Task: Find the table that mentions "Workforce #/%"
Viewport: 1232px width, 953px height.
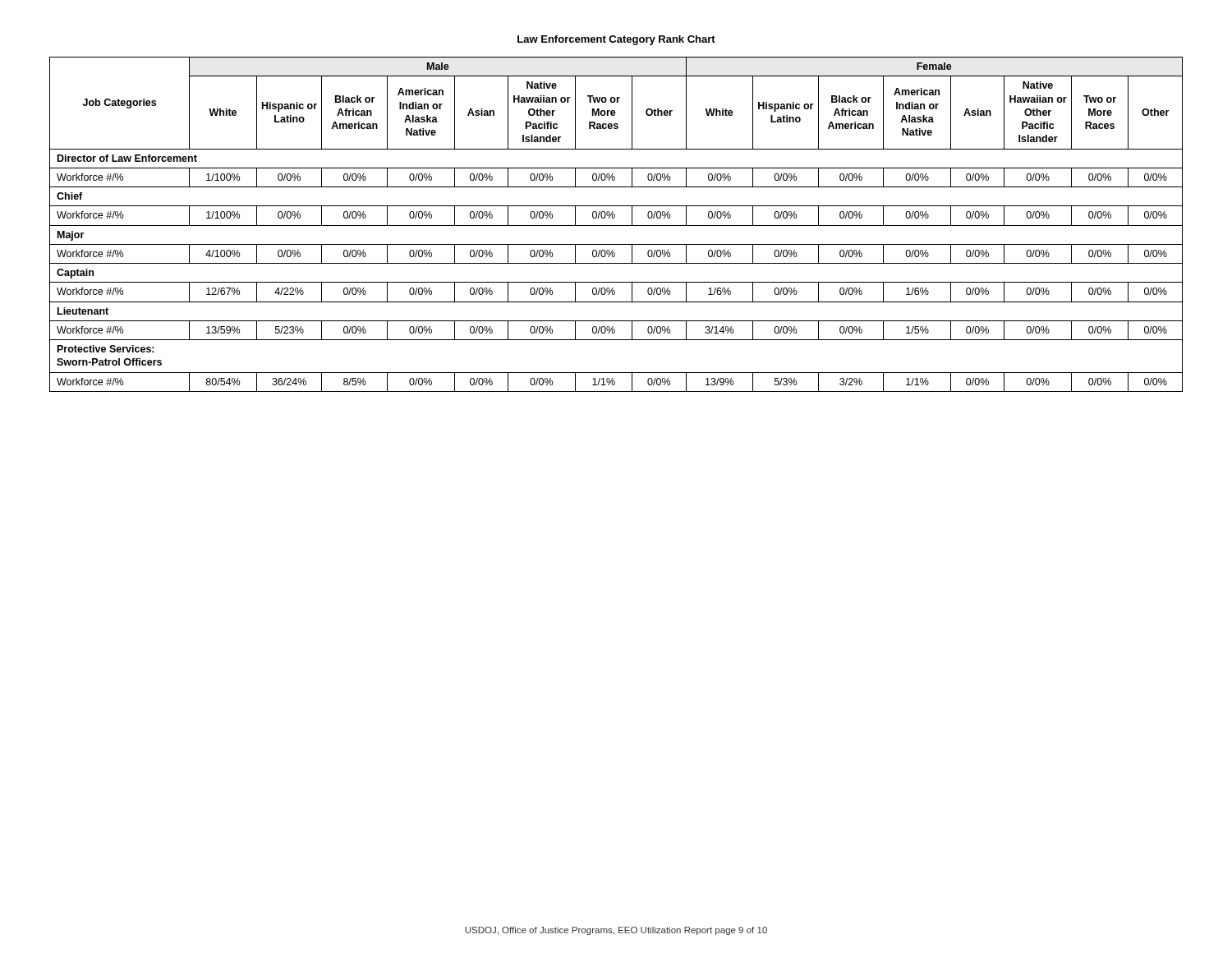Action: 616,224
